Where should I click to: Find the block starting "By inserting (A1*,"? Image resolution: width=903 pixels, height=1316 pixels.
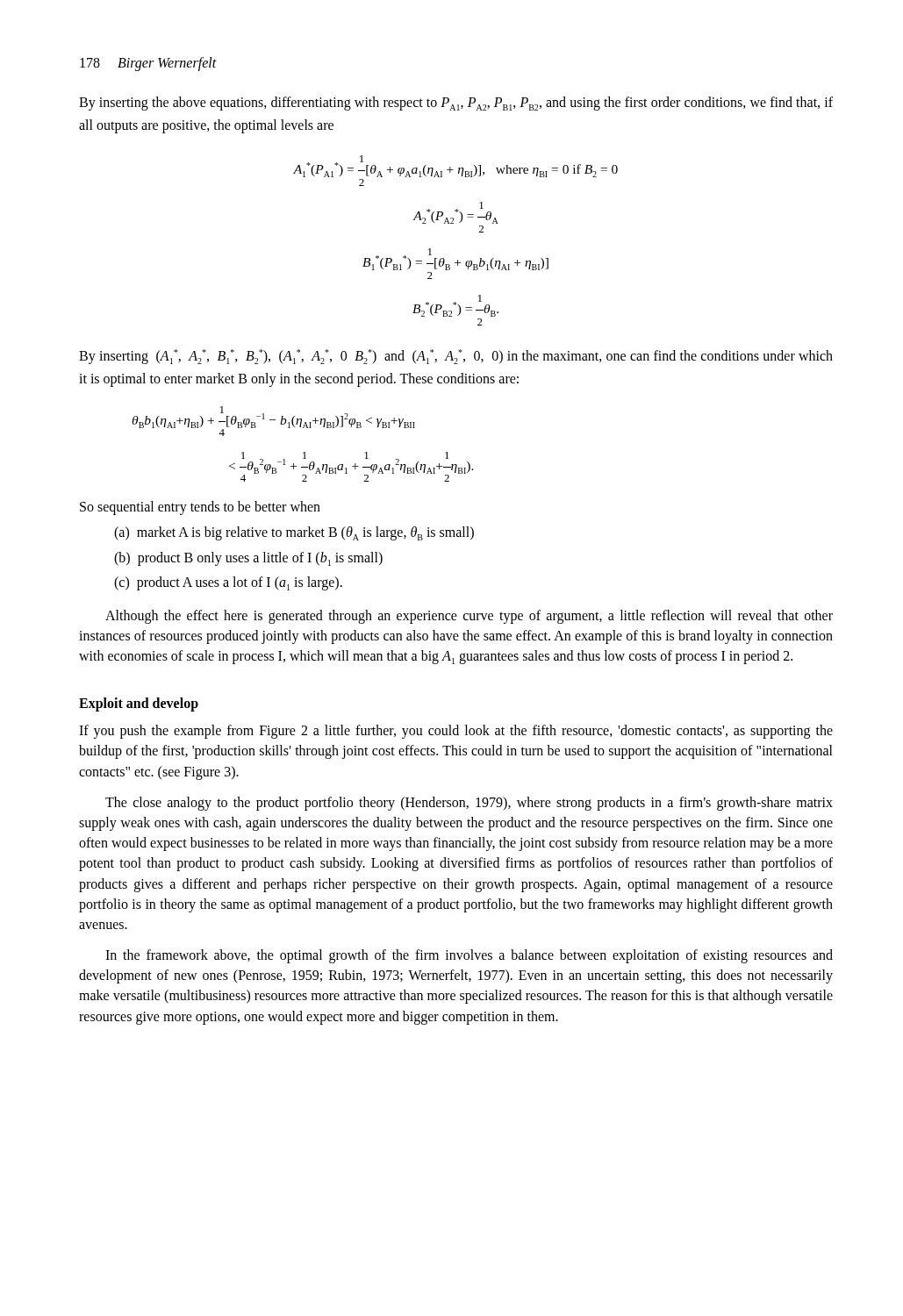point(456,367)
